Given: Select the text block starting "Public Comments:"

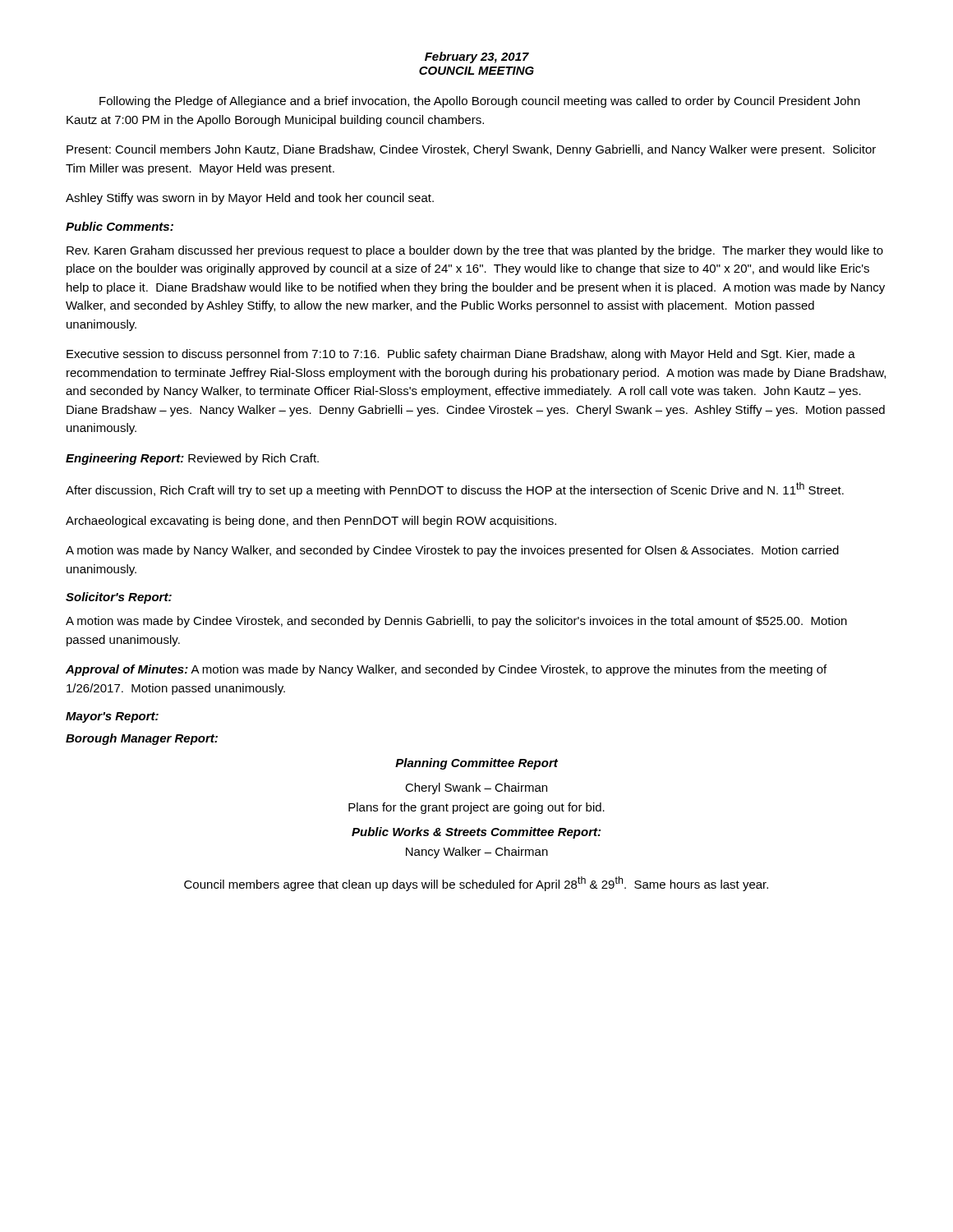Looking at the screenshot, I should pos(120,226).
